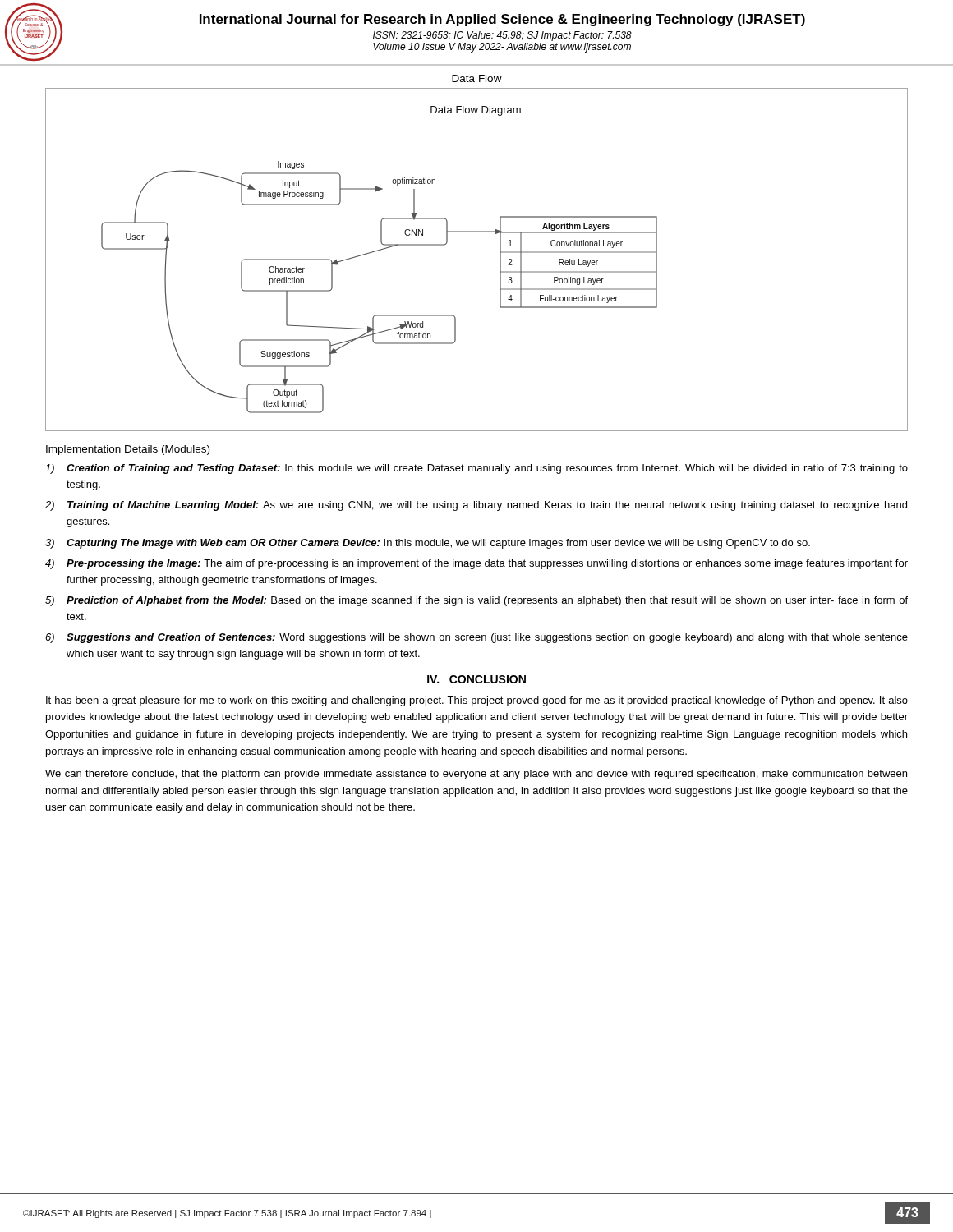Find the text starting "6) Suggestions and Creation of"
The image size is (953, 1232).
[476, 646]
